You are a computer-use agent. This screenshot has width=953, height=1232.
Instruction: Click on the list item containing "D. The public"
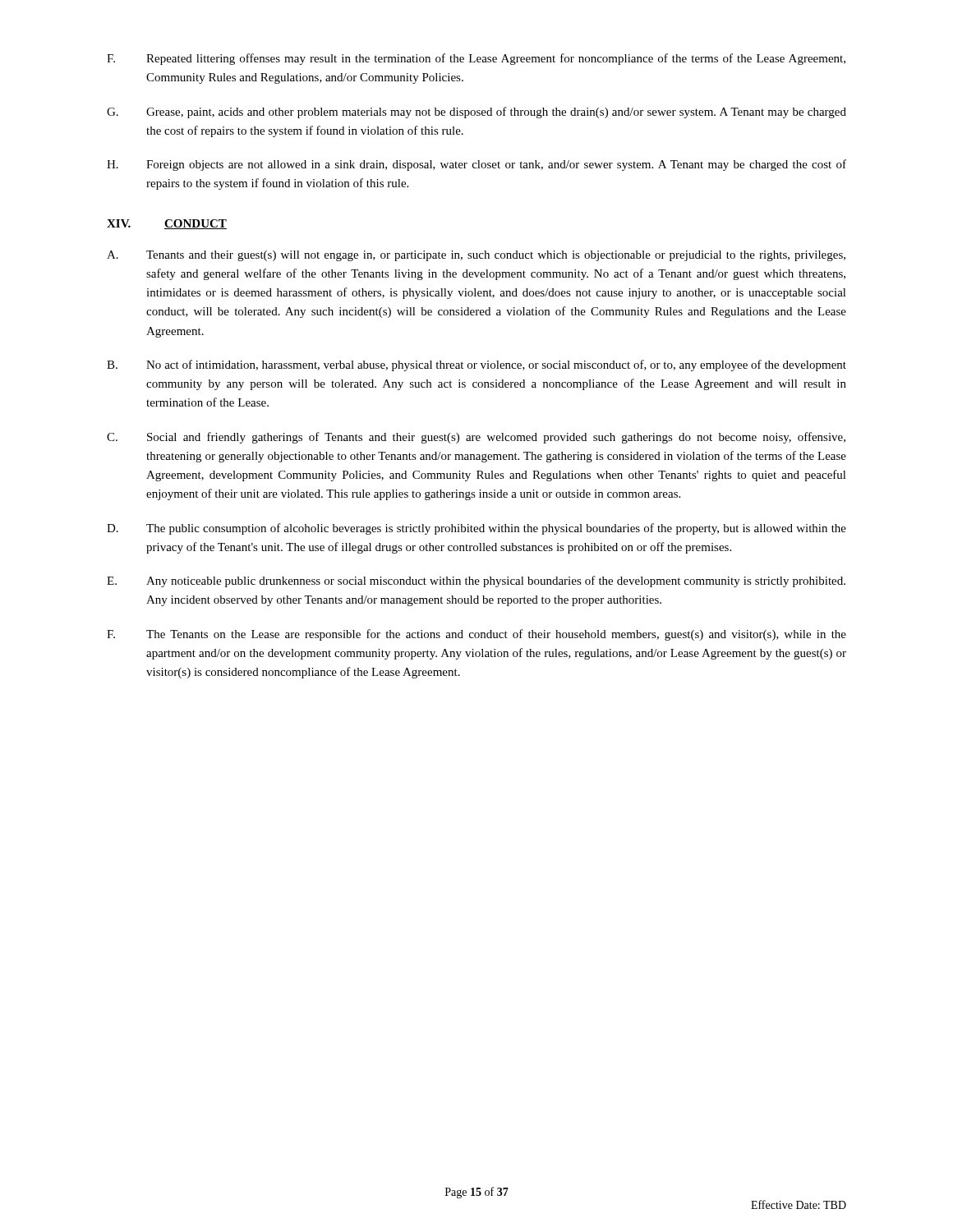click(476, 538)
